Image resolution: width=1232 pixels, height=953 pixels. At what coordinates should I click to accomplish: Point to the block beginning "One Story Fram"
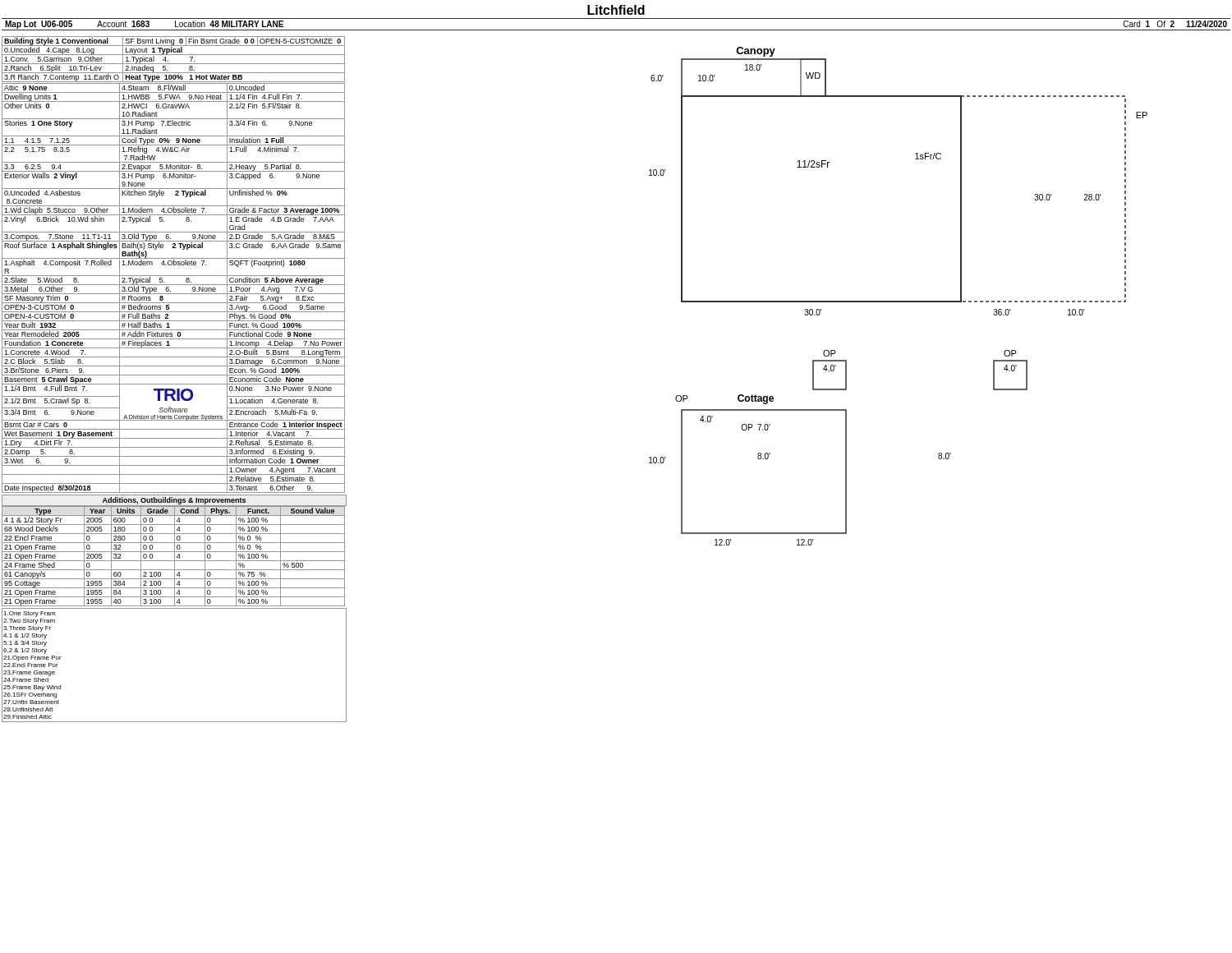[32, 665]
